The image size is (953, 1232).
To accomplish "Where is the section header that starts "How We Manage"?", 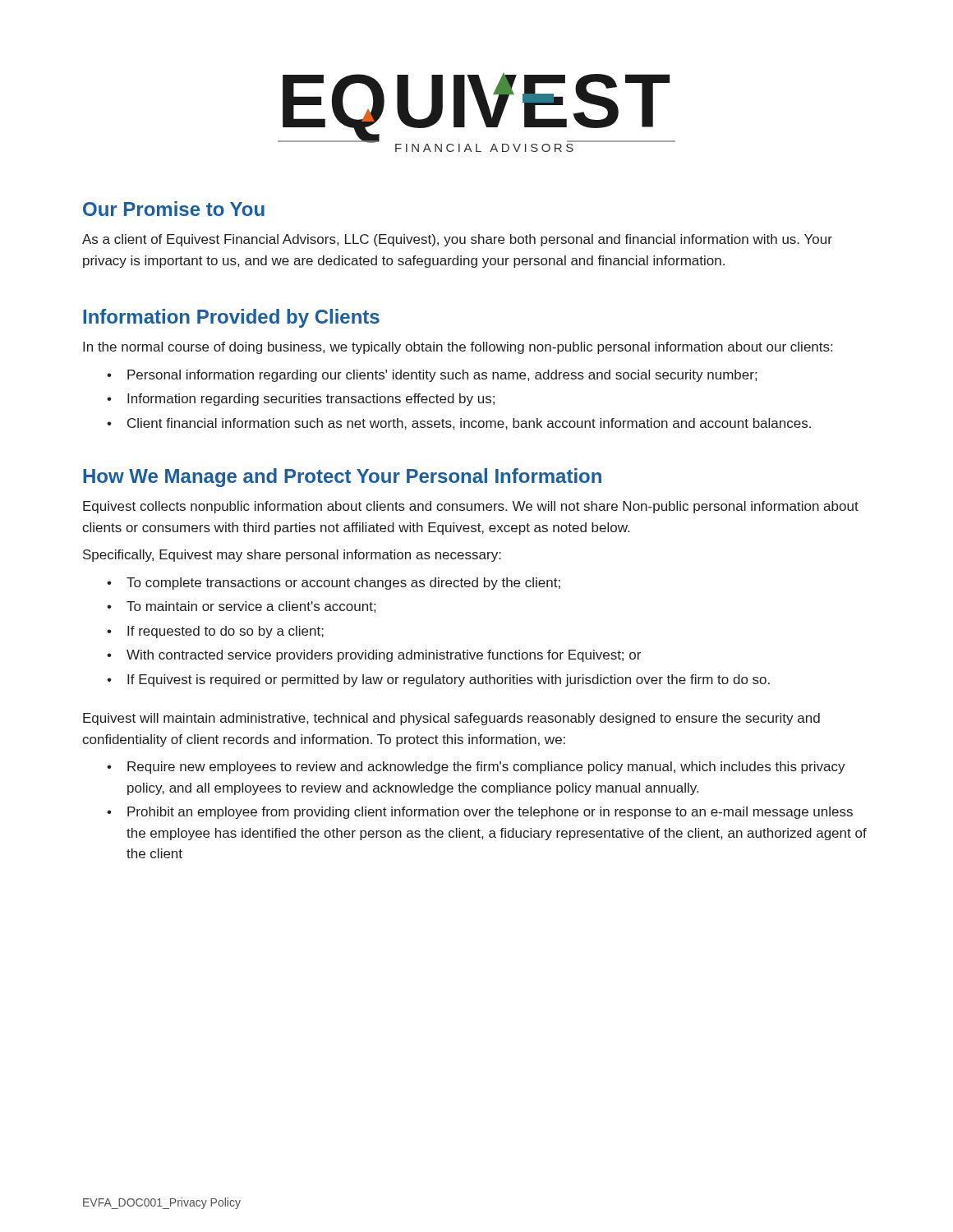I will pyautogui.click(x=342, y=476).
